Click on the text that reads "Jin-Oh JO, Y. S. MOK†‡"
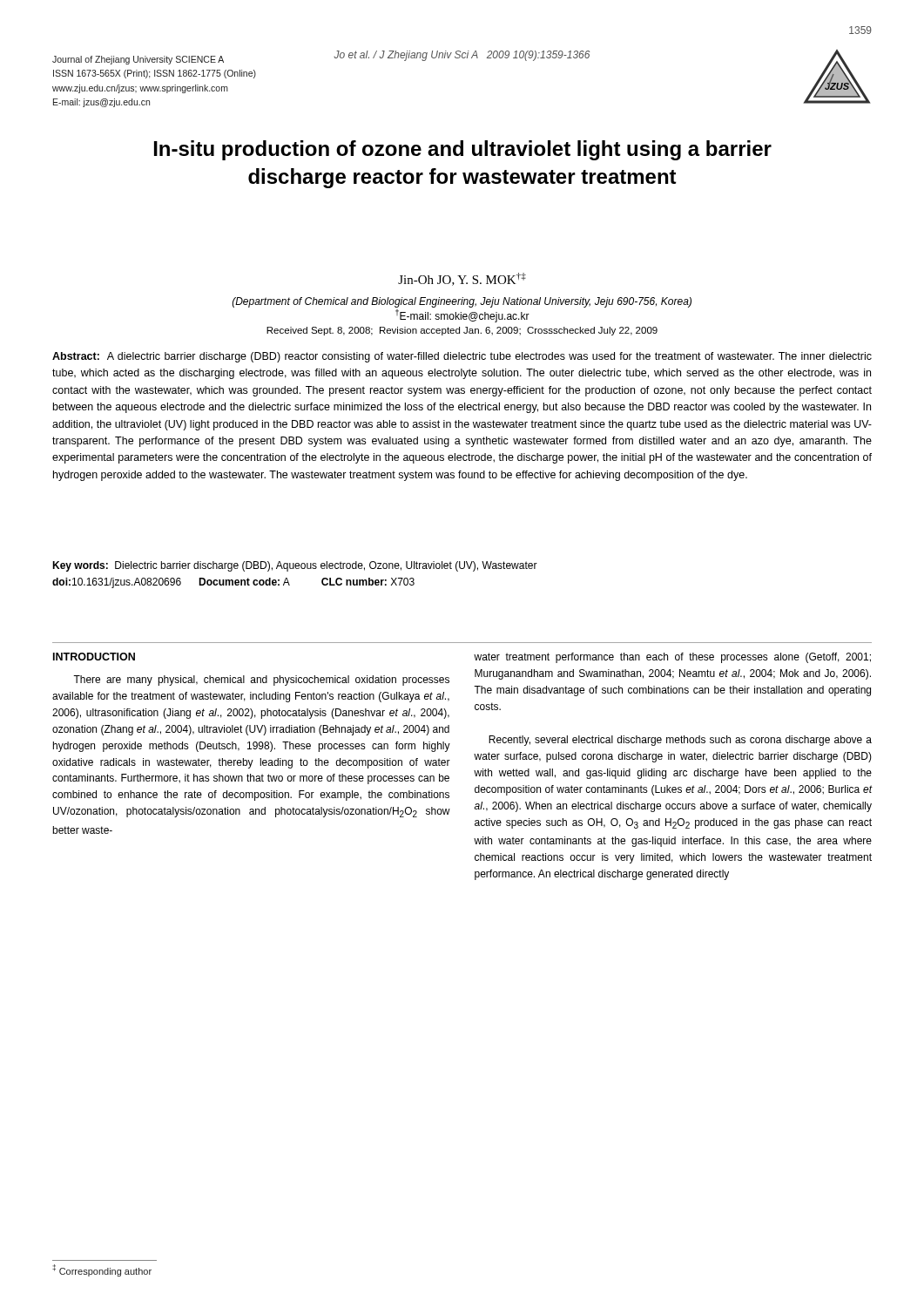 (x=462, y=278)
